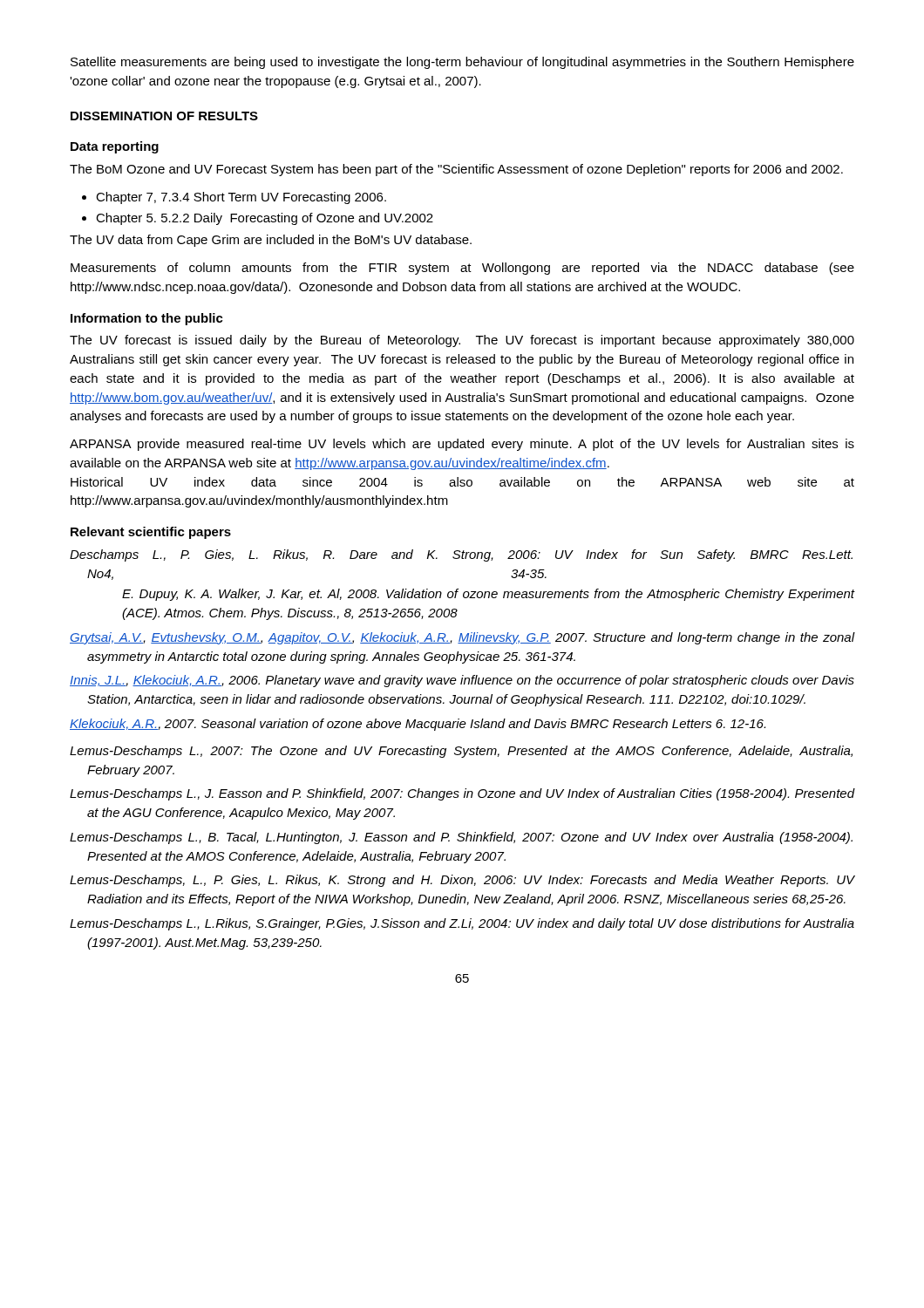Viewport: 924px width, 1308px height.
Task: Click on the text block that says "Lemus-Deschamps L., B. Tacal, L.Huntington, J. Easson"
Action: pos(462,846)
